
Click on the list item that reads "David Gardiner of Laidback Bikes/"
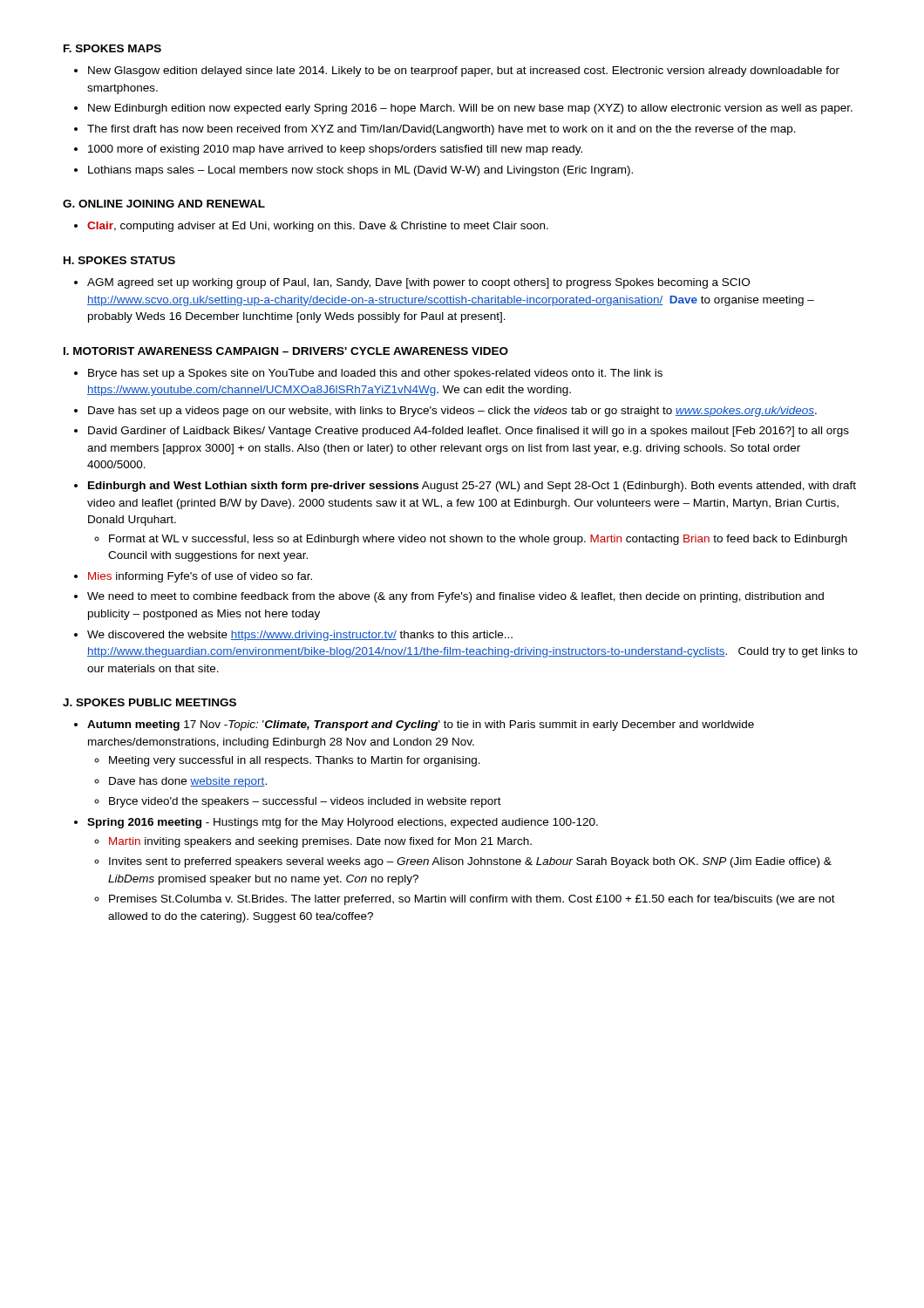[x=468, y=448]
